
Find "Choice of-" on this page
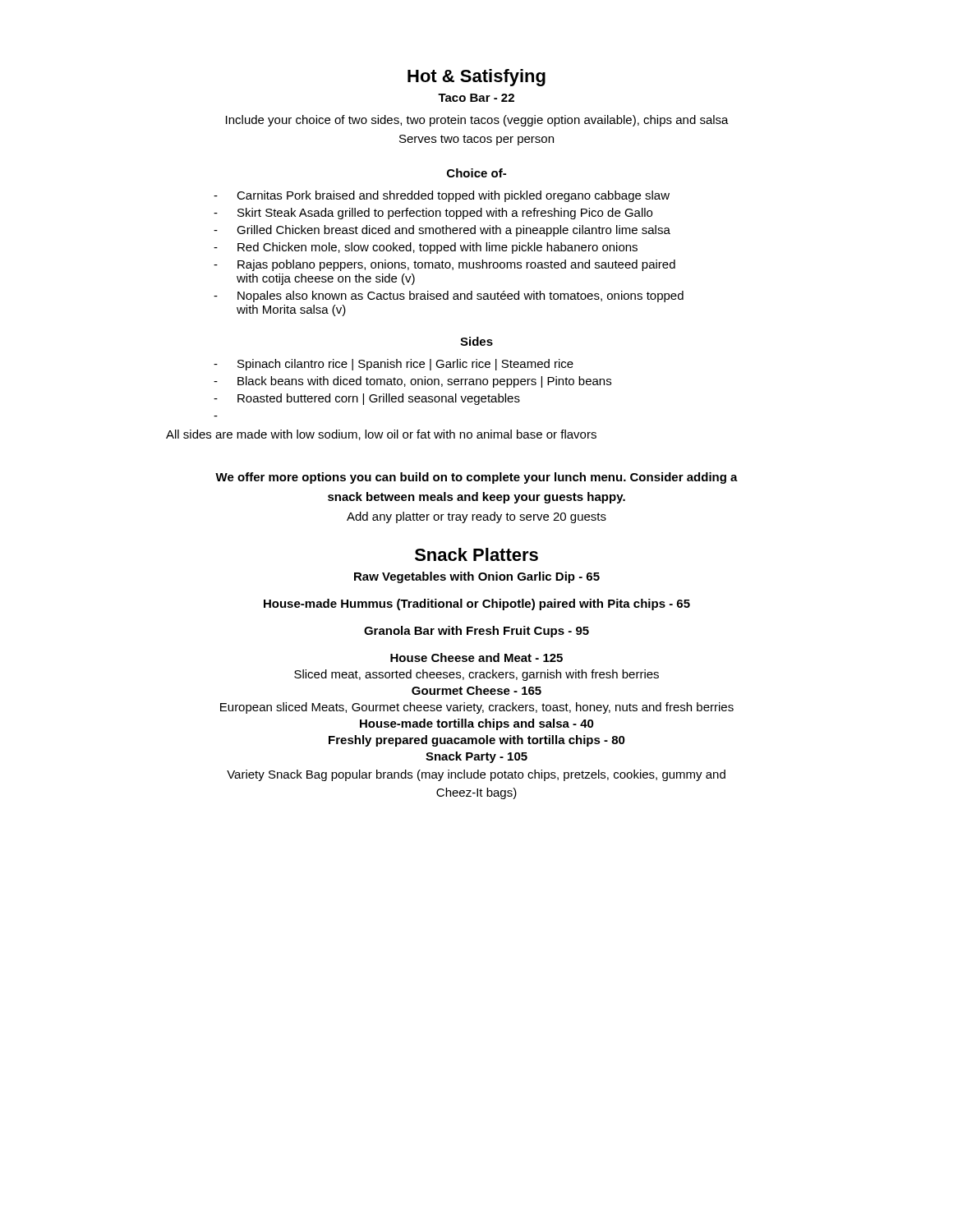(x=476, y=173)
